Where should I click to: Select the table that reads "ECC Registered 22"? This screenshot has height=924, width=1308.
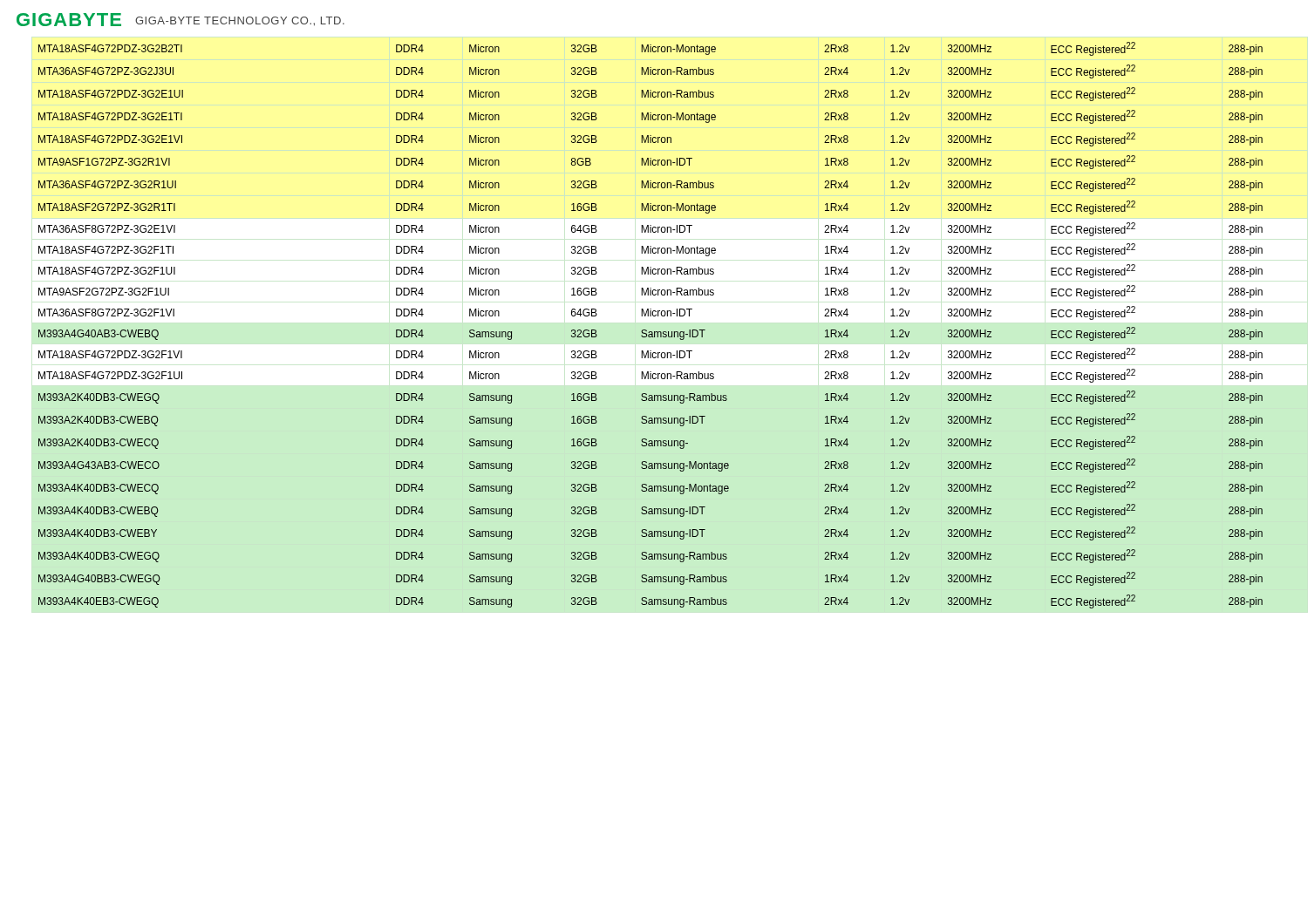point(654,325)
